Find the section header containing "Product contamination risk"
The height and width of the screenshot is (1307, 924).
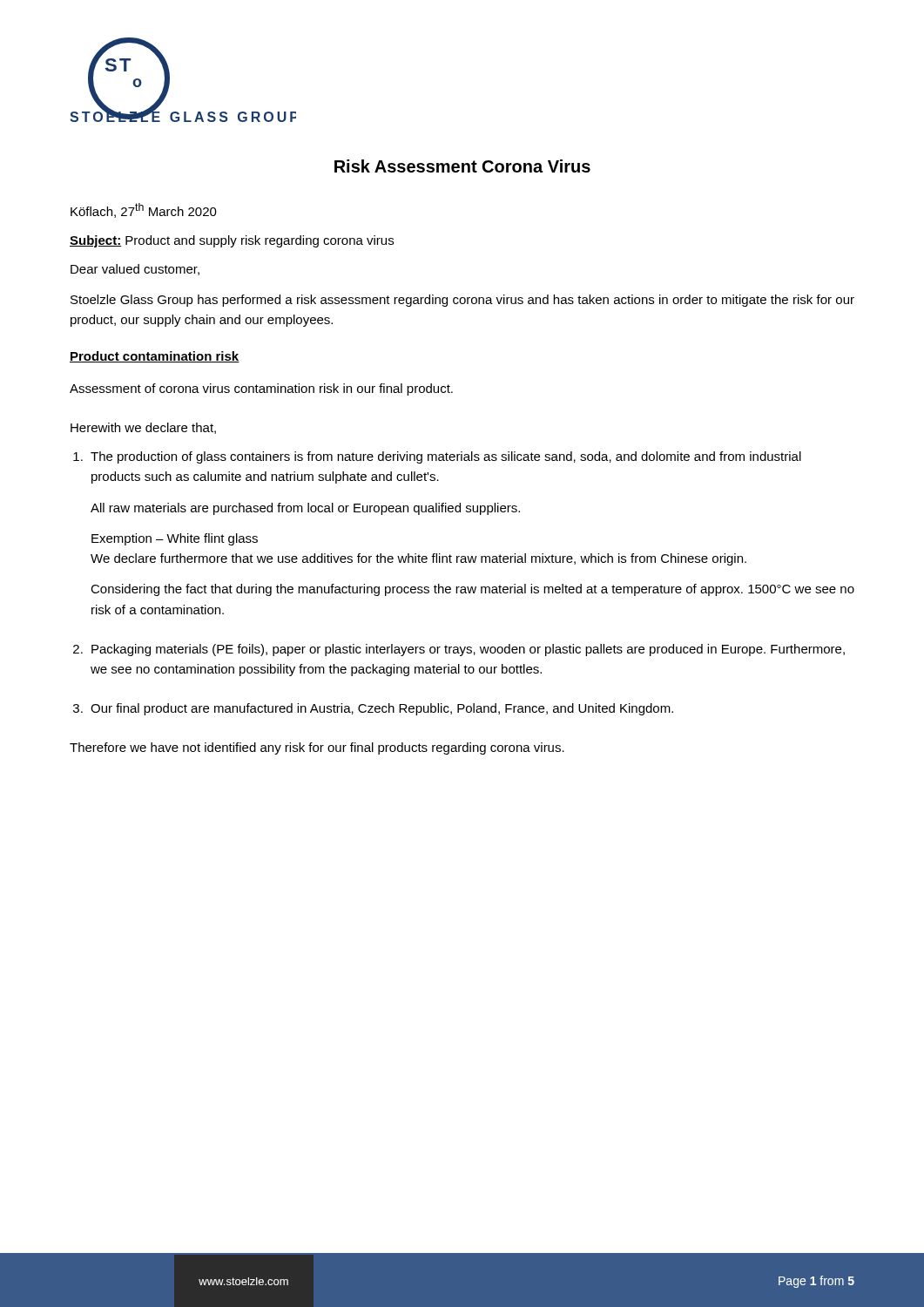click(154, 356)
